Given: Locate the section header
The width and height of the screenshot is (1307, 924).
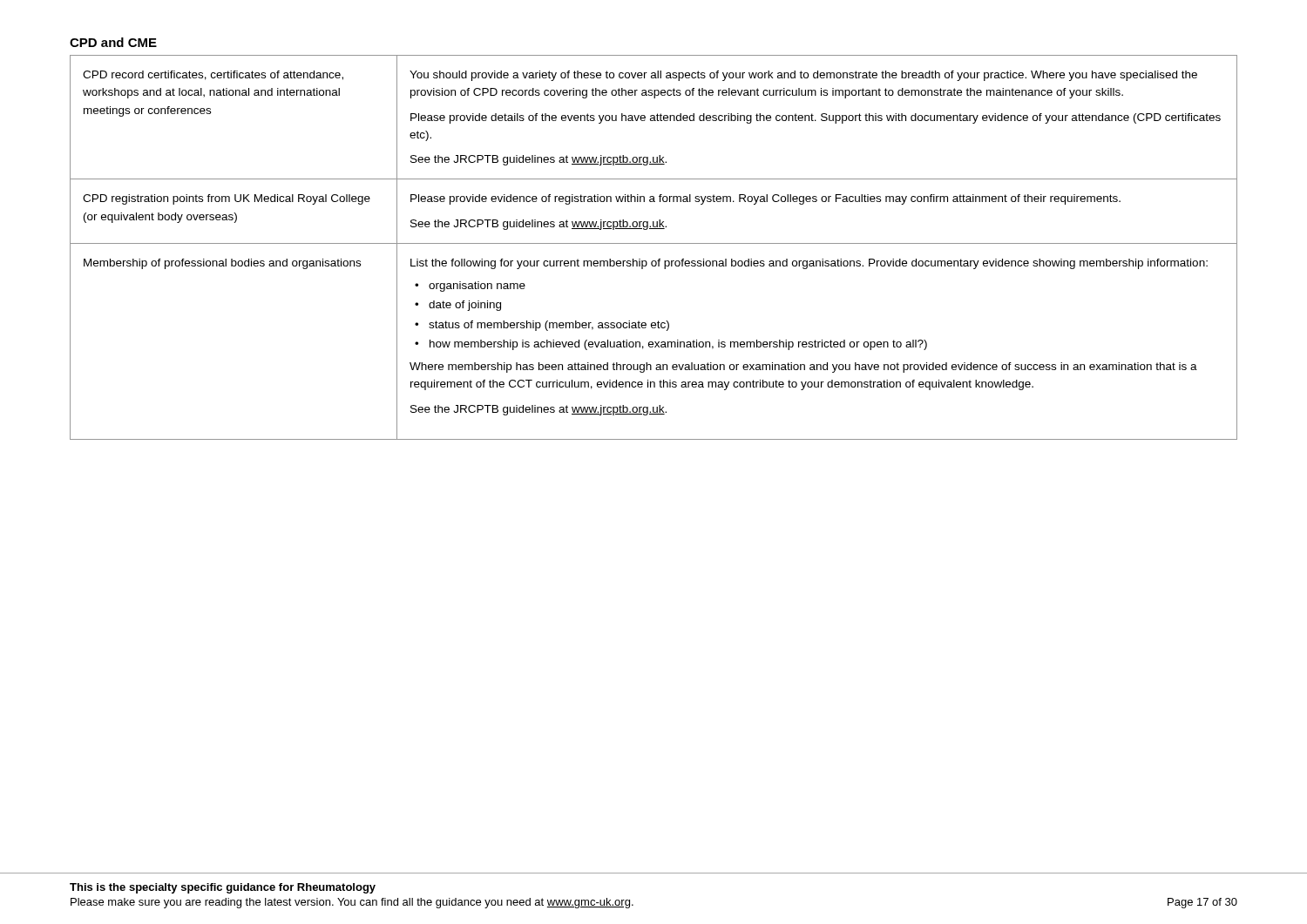Looking at the screenshot, I should (113, 42).
